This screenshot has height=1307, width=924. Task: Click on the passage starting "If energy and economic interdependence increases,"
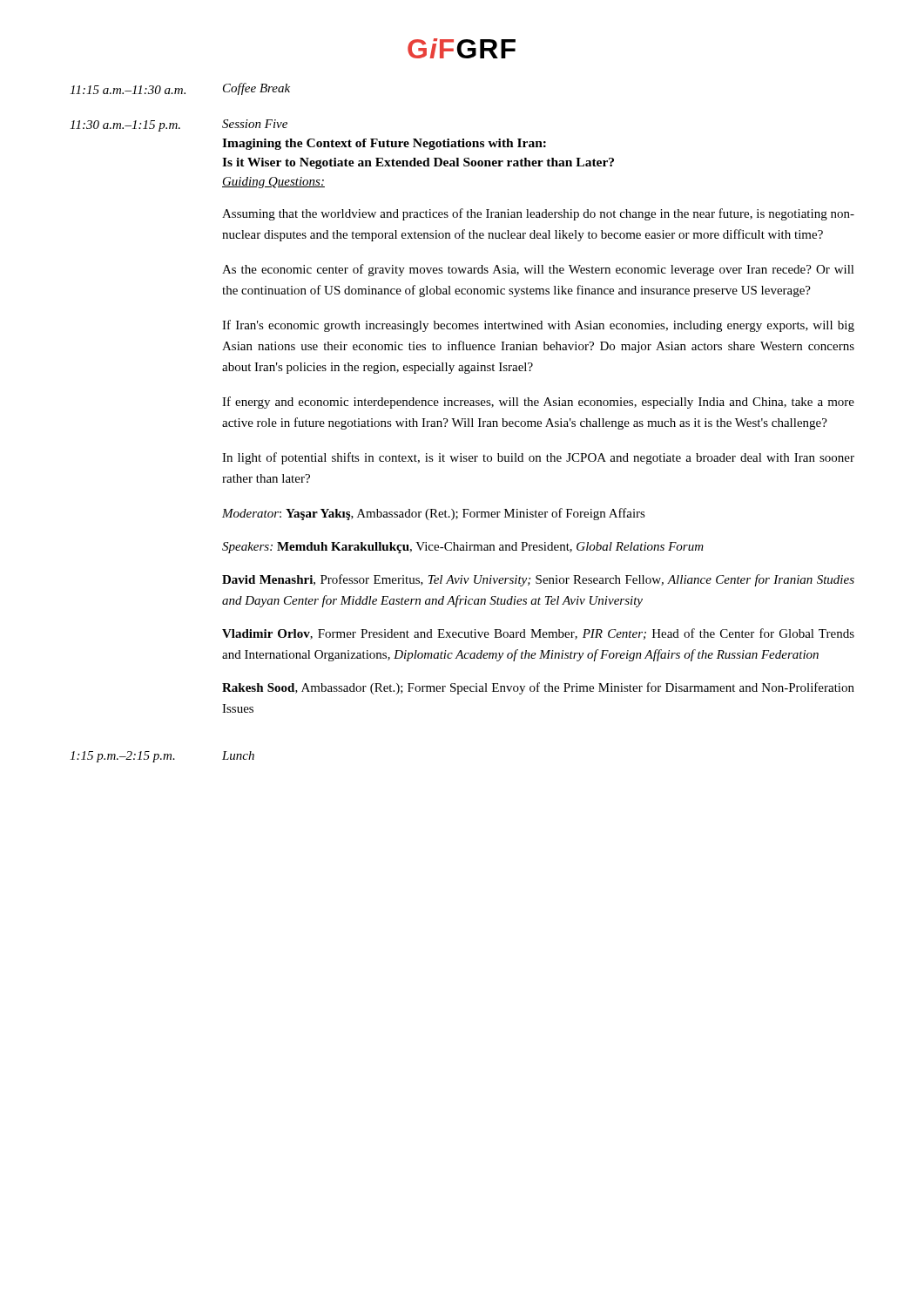pyautogui.click(x=538, y=412)
